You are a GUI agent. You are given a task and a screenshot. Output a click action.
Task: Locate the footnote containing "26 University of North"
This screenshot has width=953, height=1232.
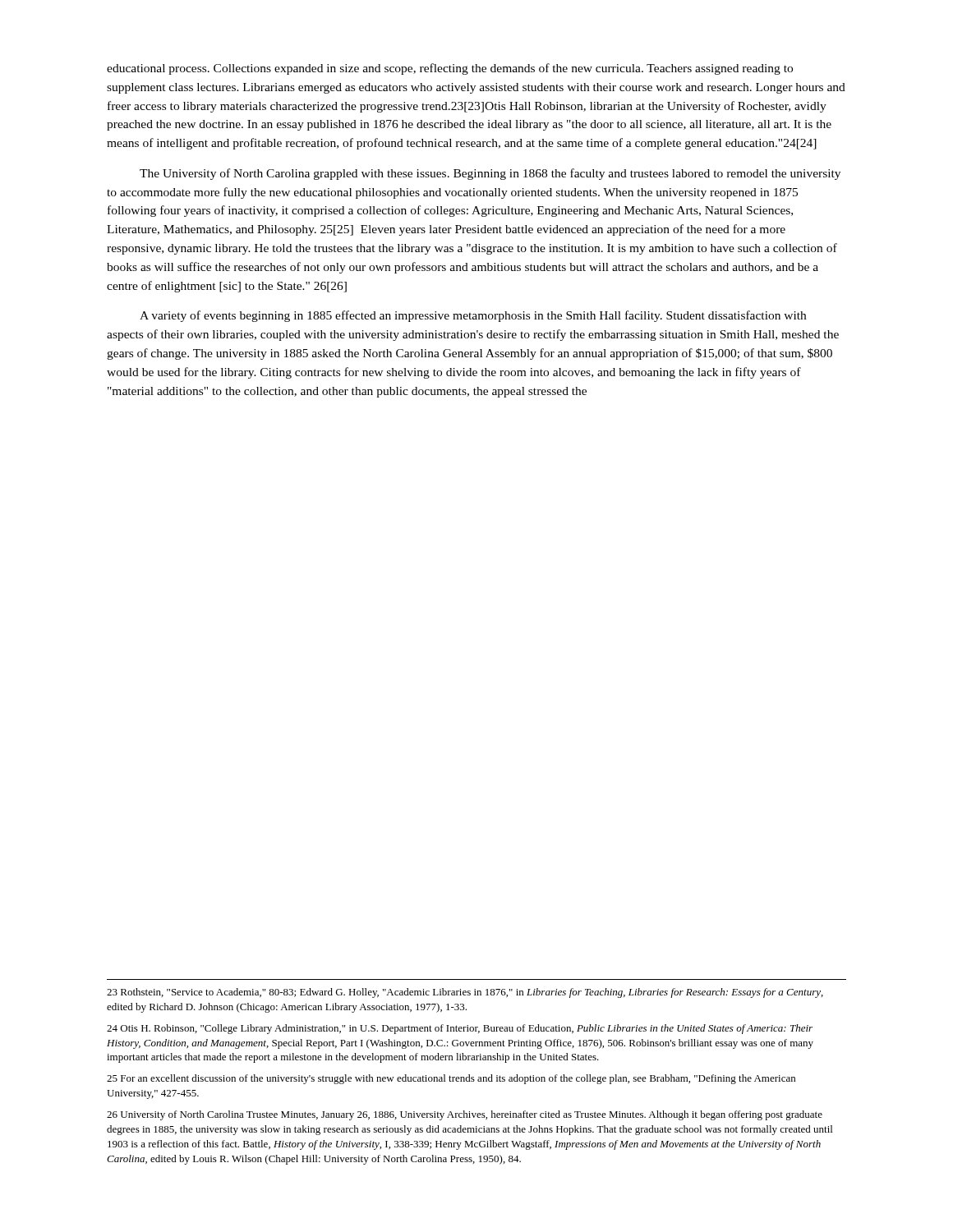tap(470, 1136)
